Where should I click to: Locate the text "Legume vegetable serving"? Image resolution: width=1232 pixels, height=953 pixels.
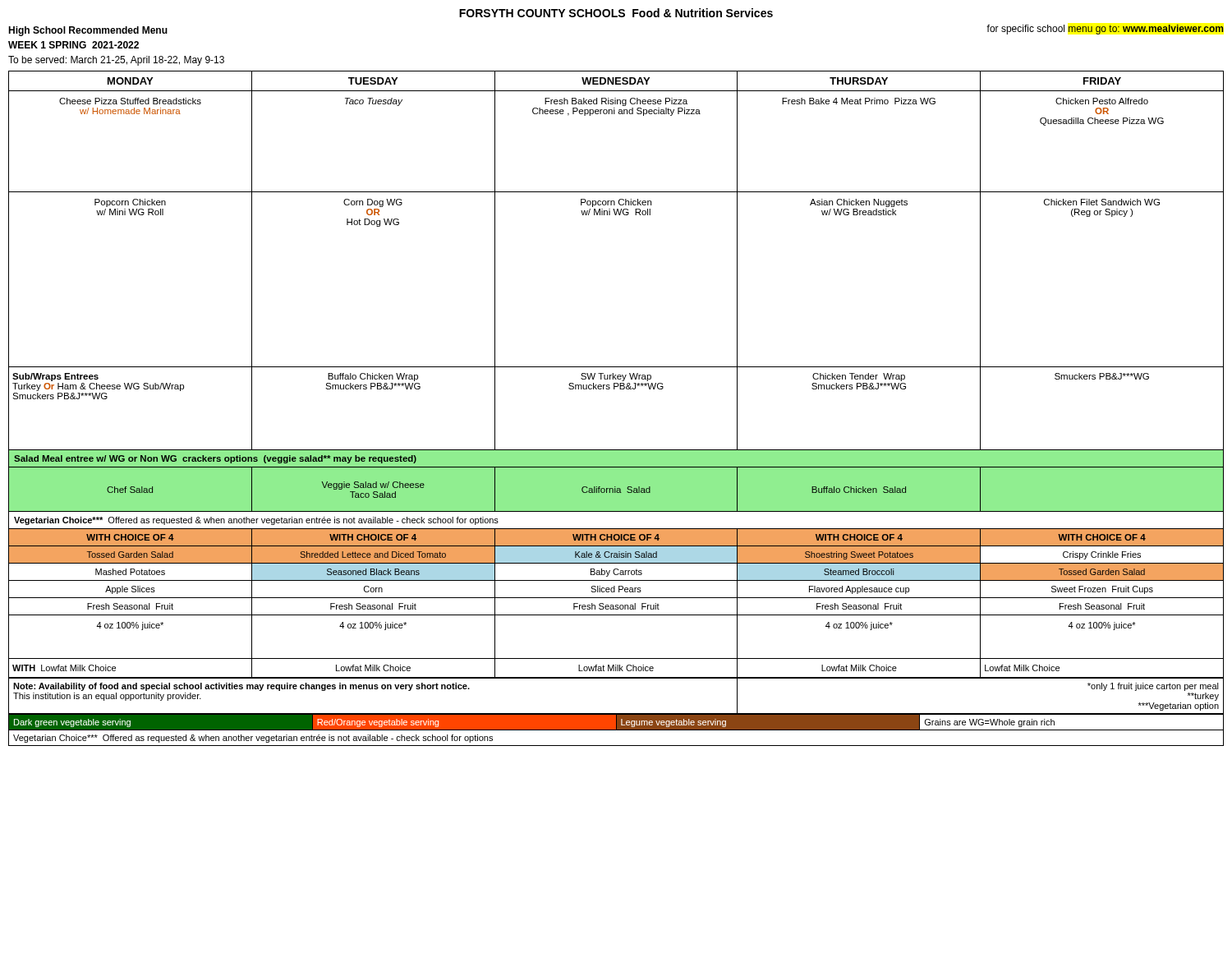click(x=674, y=722)
